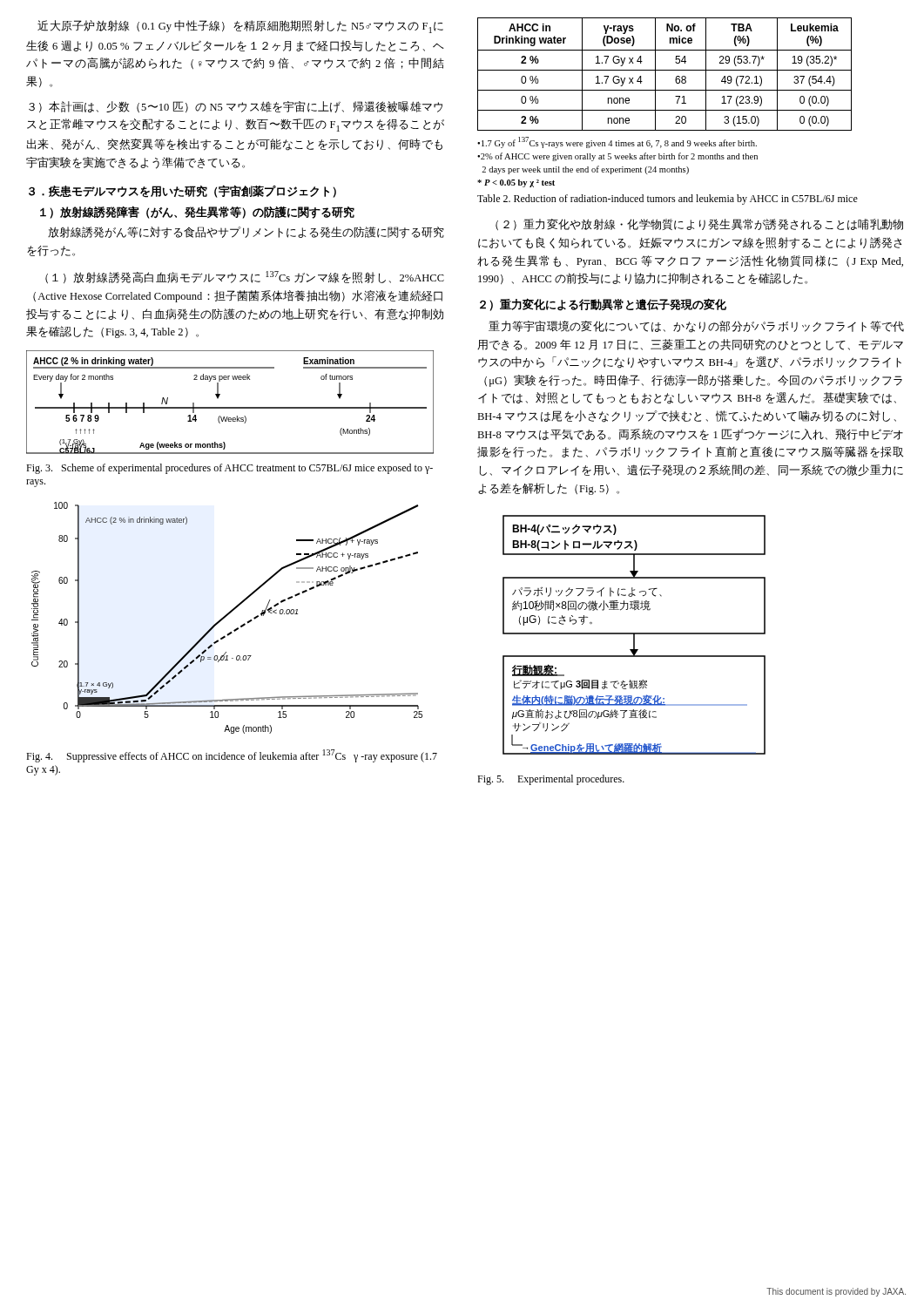Navigate to the region starting "Fig. 3. Scheme"
This screenshot has height=1307, width=924.
(x=230, y=475)
